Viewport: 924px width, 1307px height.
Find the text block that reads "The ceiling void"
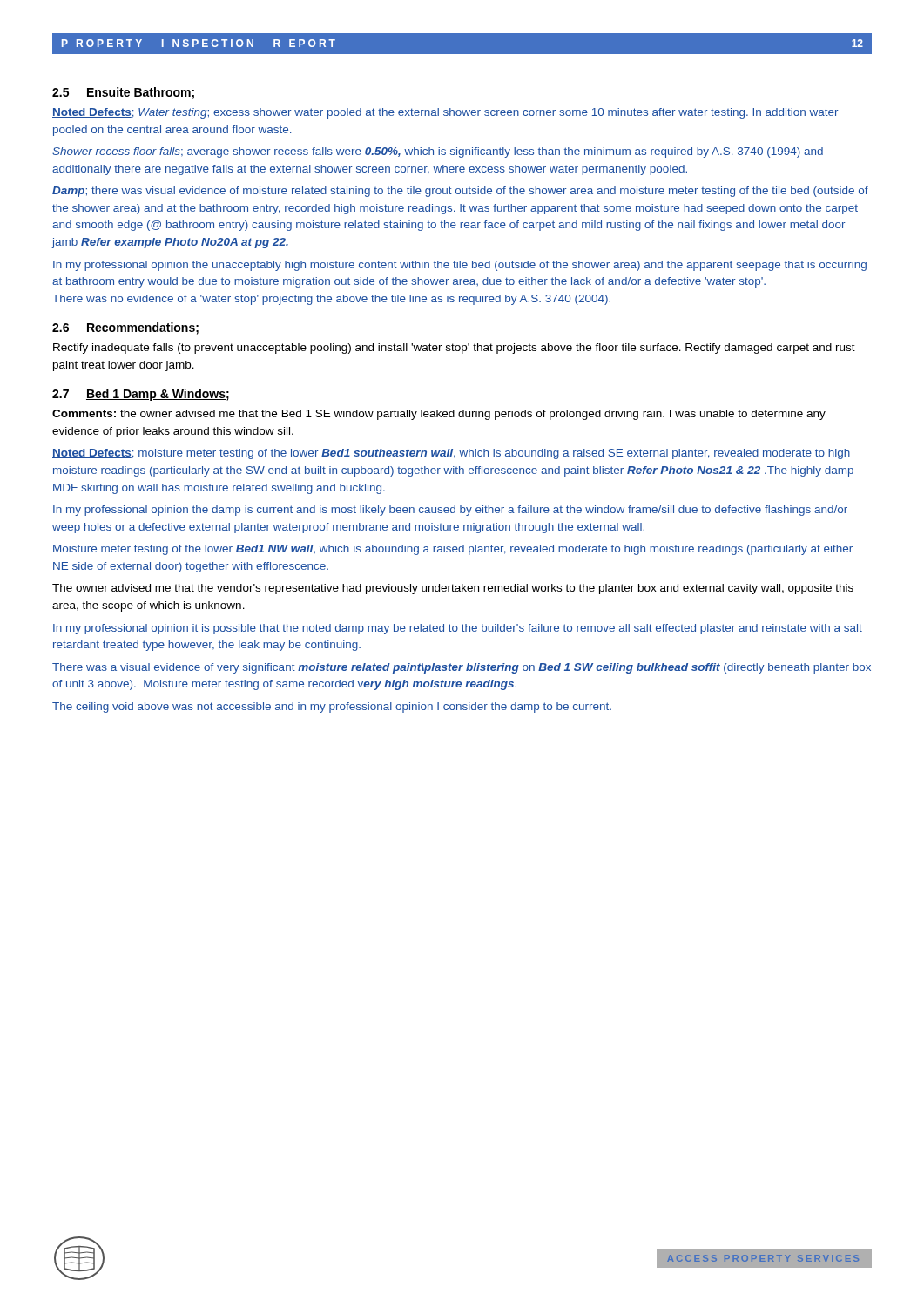click(332, 706)
